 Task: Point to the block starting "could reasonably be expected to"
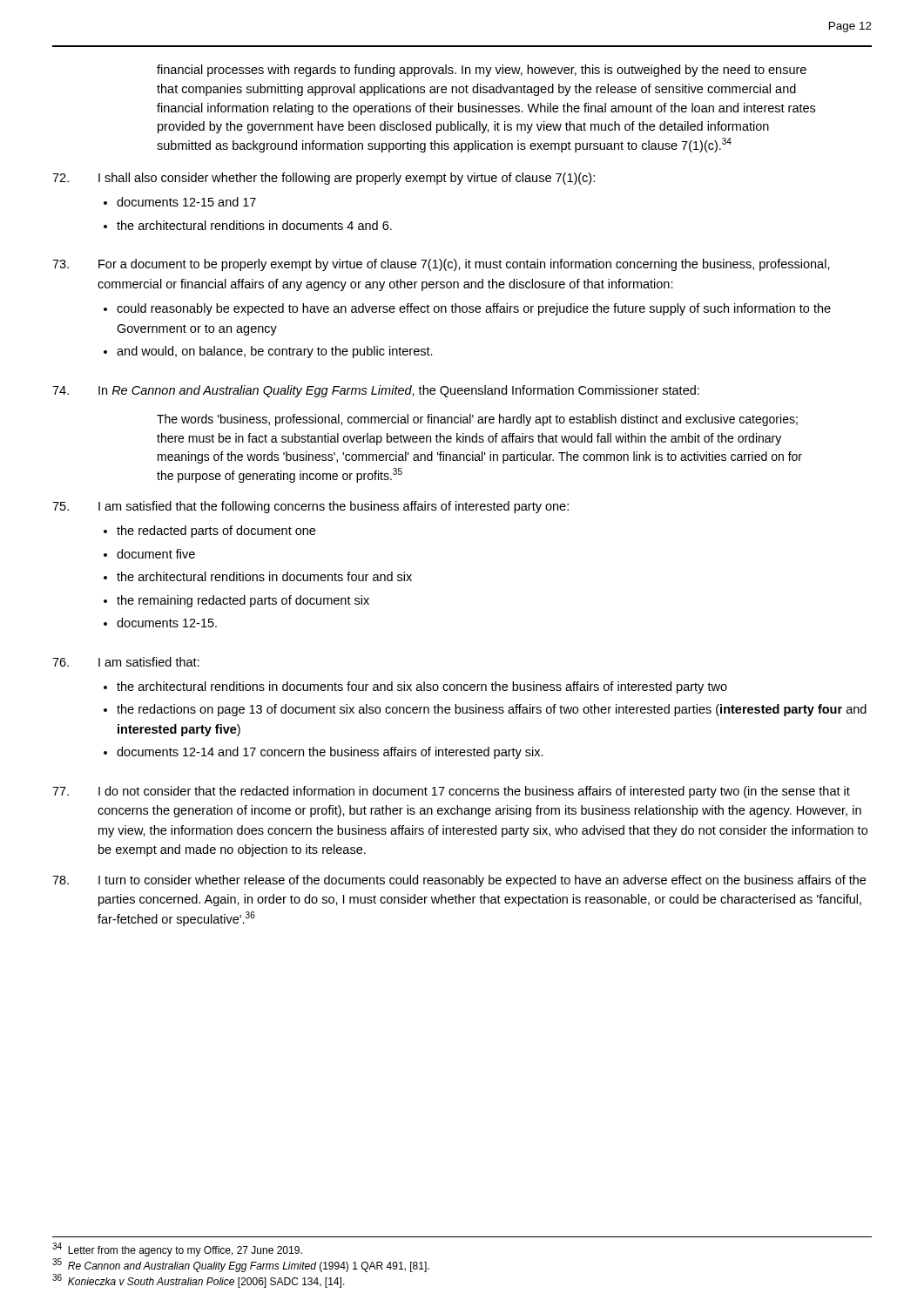click(x=474, y=318)
